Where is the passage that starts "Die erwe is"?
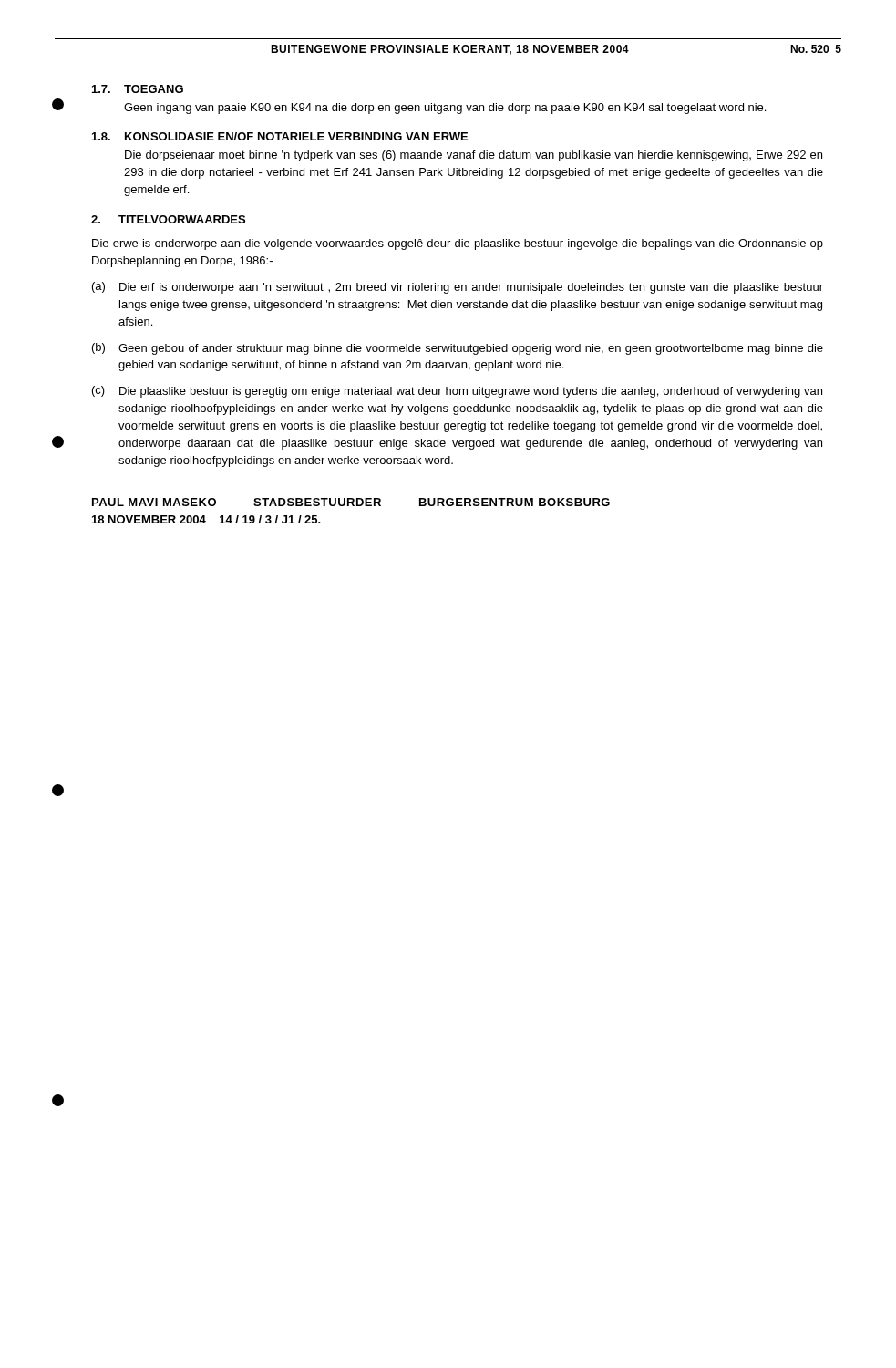 (x=457, y=252)
